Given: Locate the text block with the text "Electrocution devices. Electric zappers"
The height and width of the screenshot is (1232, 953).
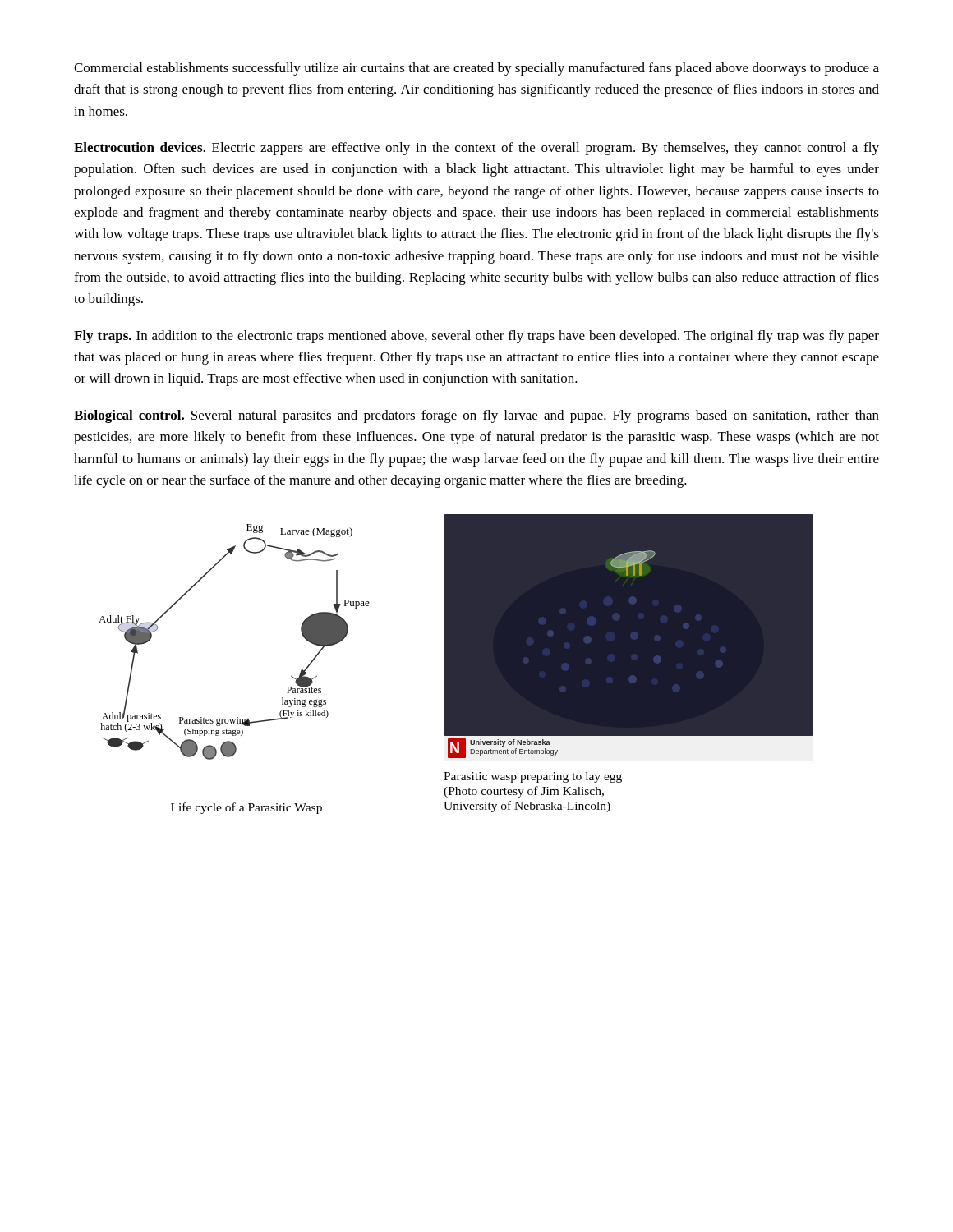Looking at the screenshot, I should tap(476, 223).
